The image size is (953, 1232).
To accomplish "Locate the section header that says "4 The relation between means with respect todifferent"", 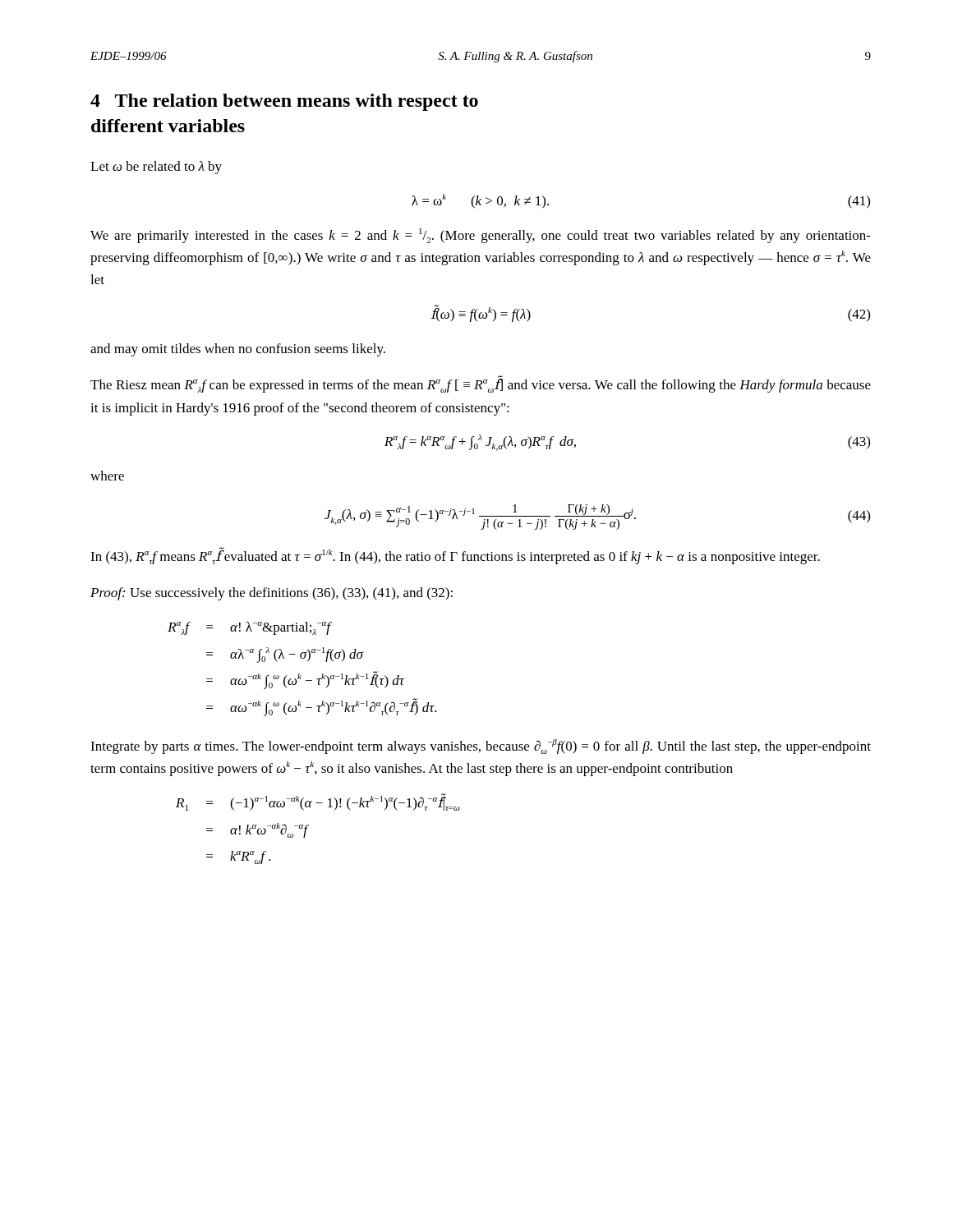I will coord(481,113).
